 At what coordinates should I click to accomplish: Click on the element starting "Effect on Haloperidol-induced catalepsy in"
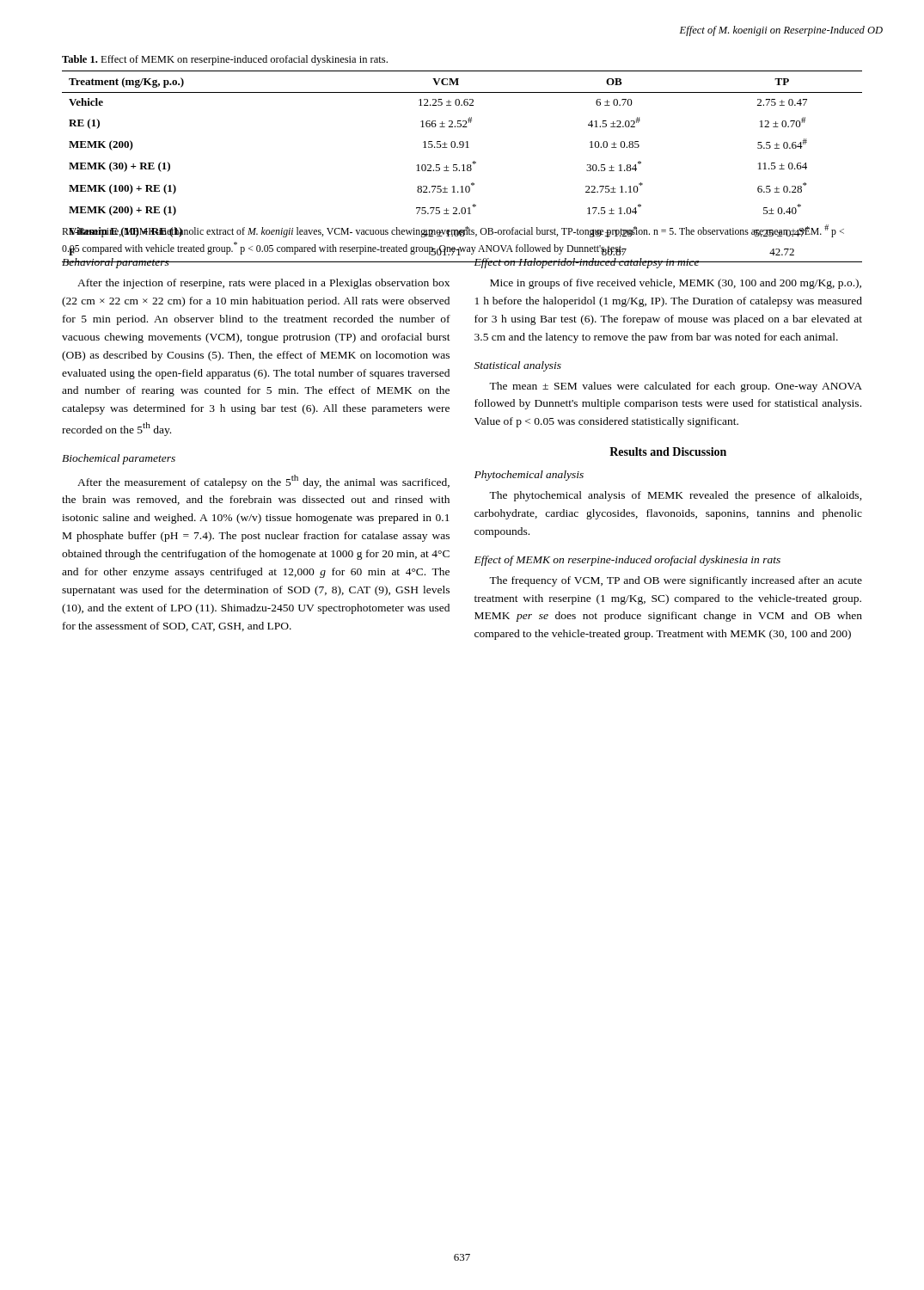[587, 262]
